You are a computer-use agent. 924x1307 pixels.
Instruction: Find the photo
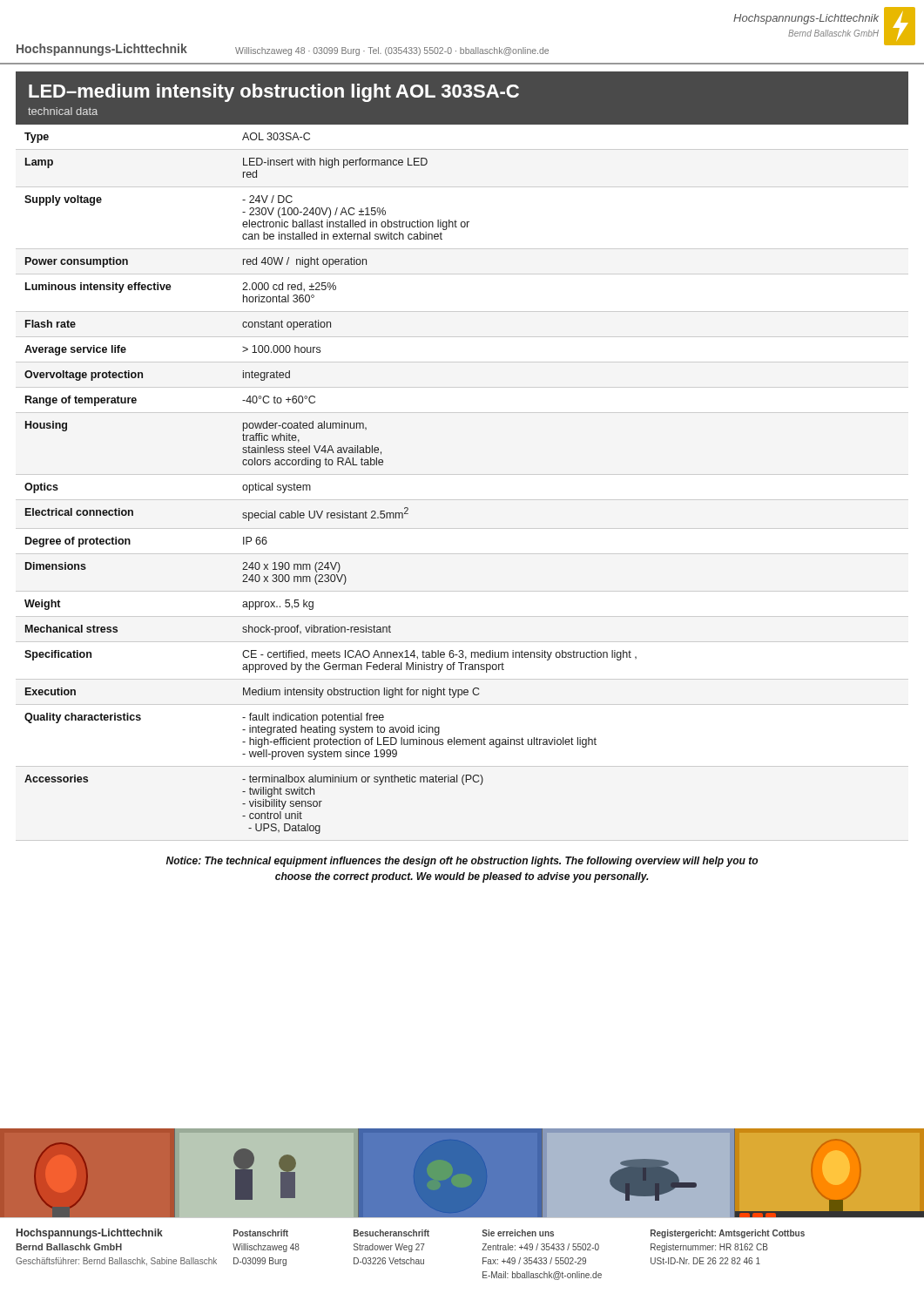(462, 1176)
